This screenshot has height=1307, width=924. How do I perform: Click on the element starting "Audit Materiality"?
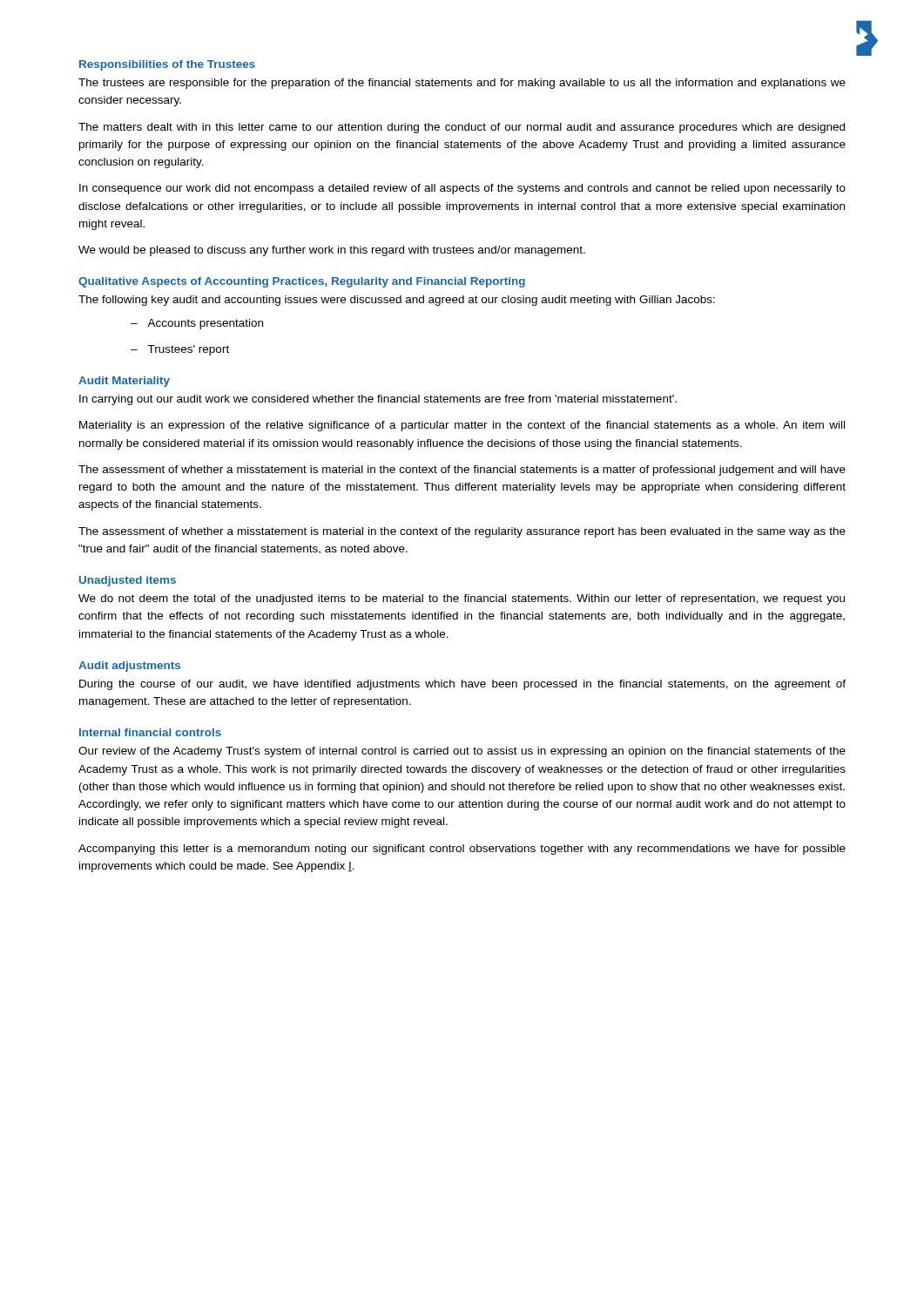coord(124,380)
